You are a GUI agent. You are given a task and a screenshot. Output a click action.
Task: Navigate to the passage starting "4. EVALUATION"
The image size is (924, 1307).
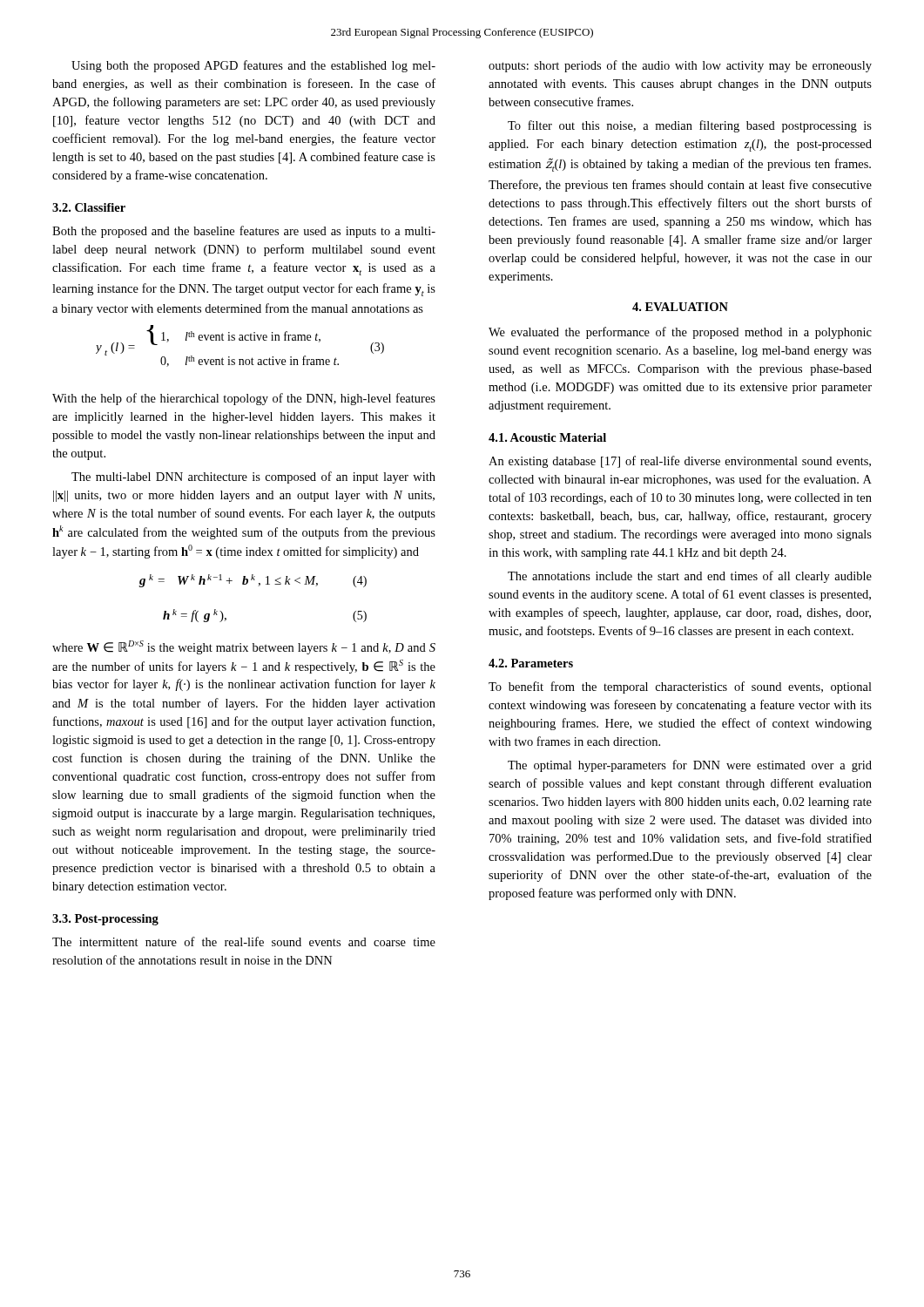pos(680,307)
